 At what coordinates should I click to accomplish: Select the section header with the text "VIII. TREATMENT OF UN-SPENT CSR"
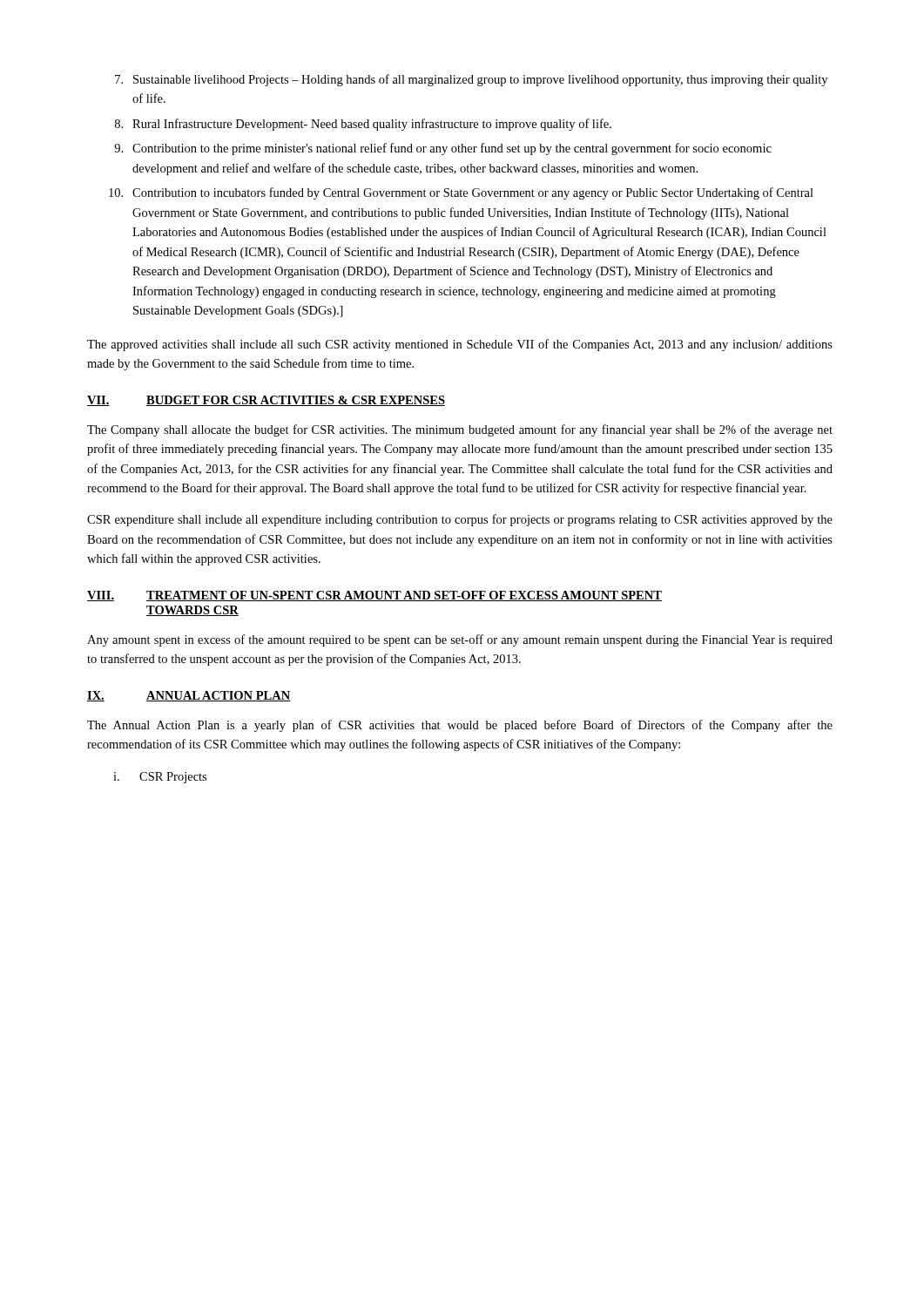(374, 603)
